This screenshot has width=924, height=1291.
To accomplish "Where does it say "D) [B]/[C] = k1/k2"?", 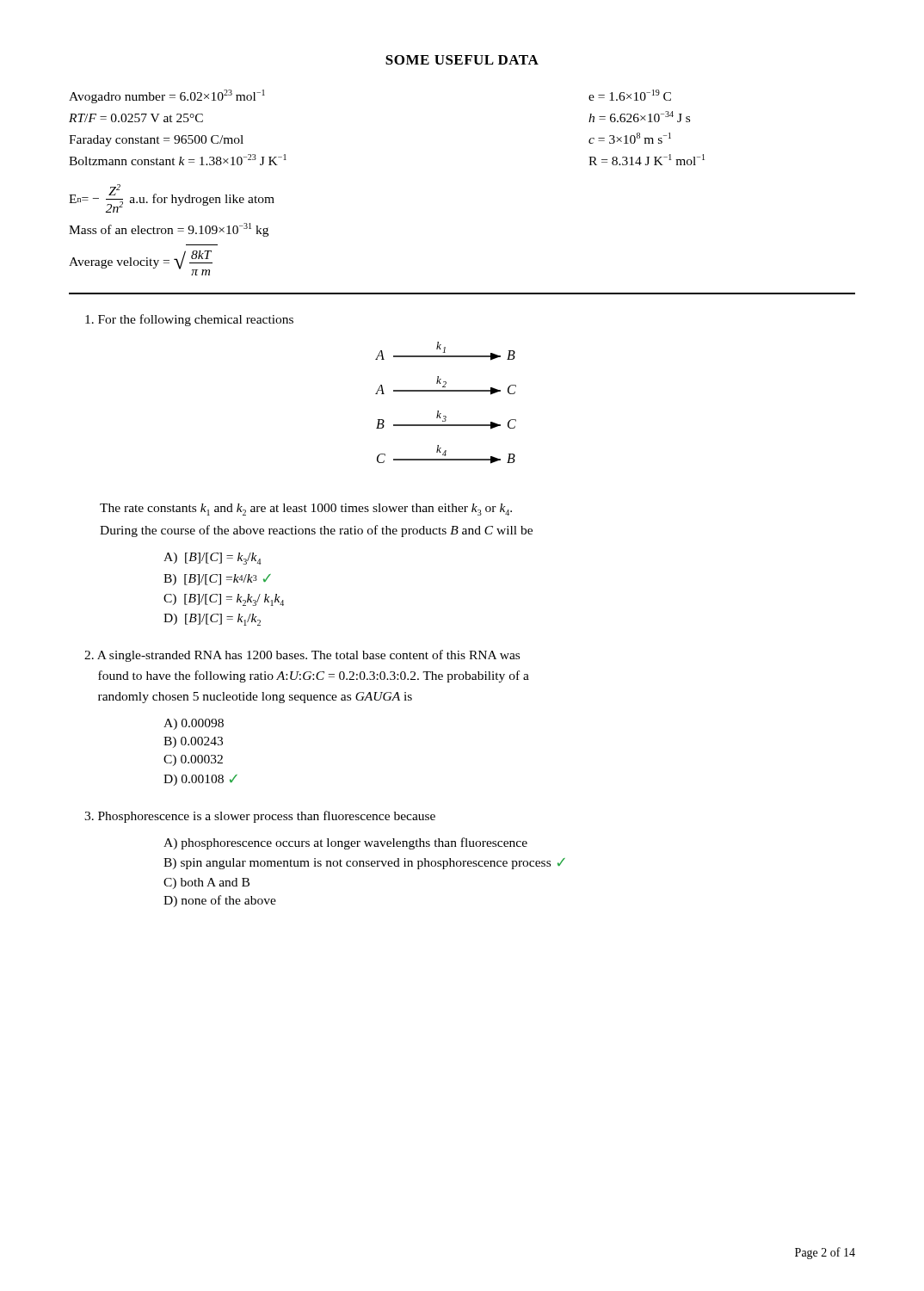I will pyautogui.click(x=212, y=619).
